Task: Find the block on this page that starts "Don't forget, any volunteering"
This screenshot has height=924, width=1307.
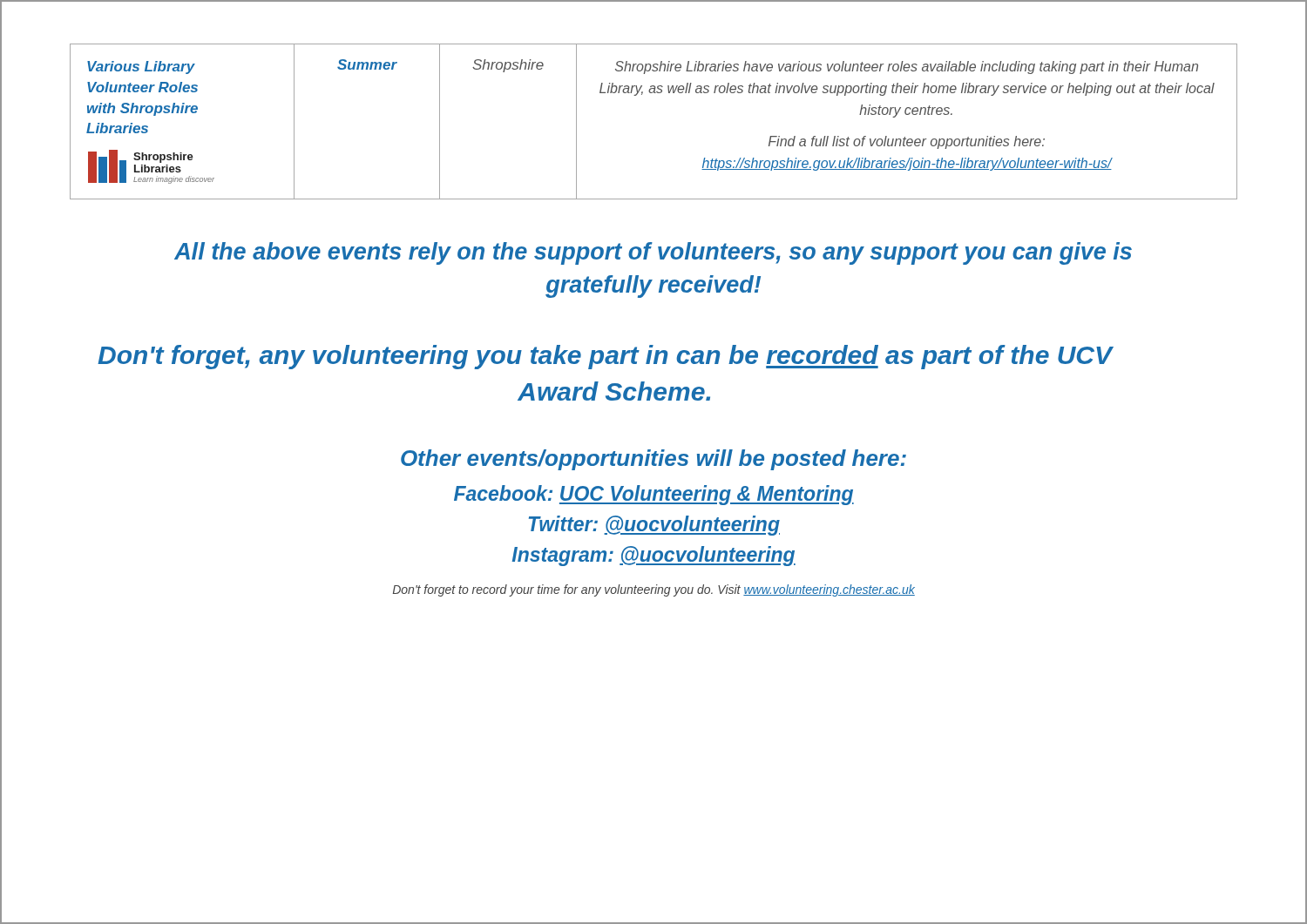Action: coord(605,373)
